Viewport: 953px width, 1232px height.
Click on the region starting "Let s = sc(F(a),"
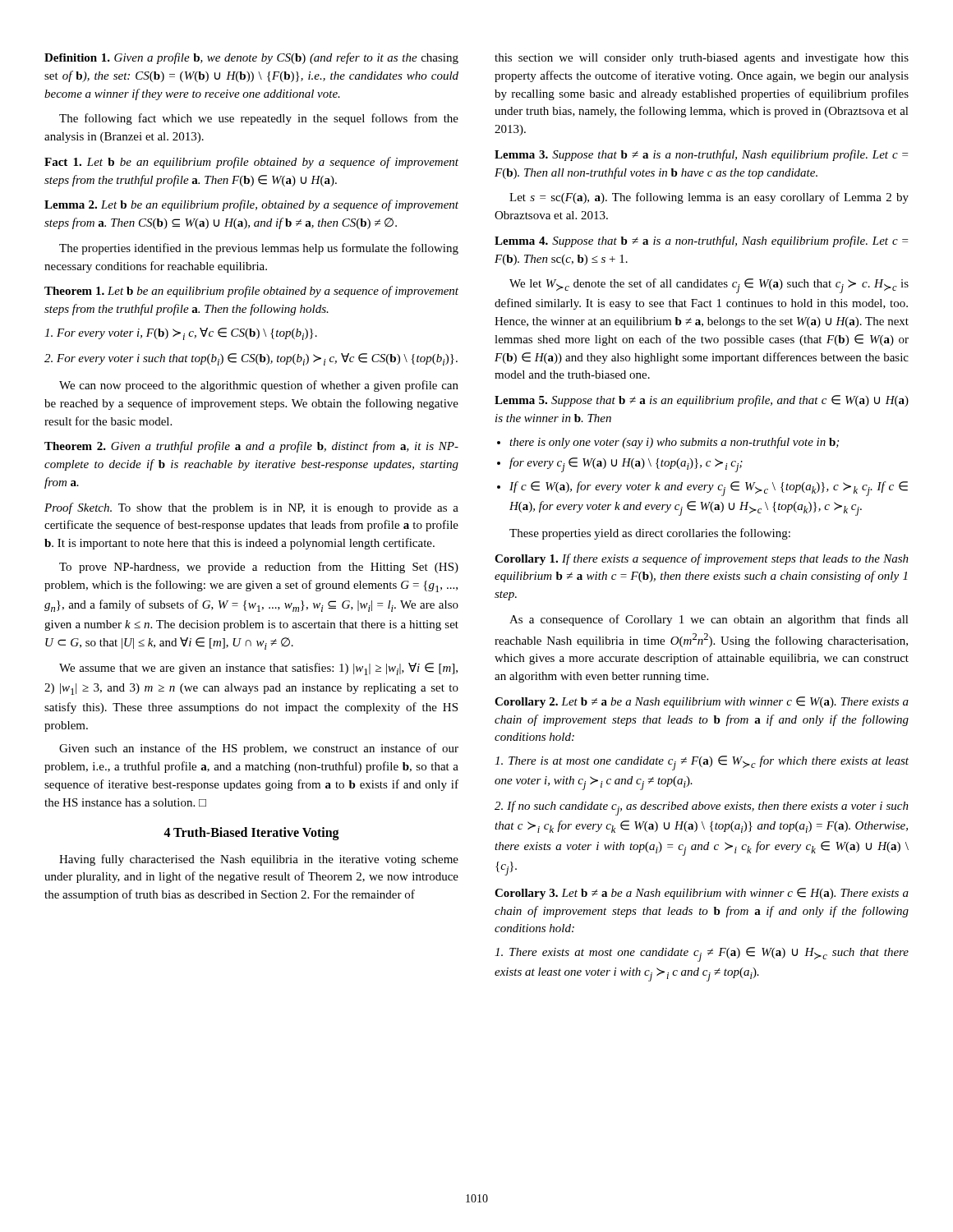pyautogui.click(x=702, y=207)
